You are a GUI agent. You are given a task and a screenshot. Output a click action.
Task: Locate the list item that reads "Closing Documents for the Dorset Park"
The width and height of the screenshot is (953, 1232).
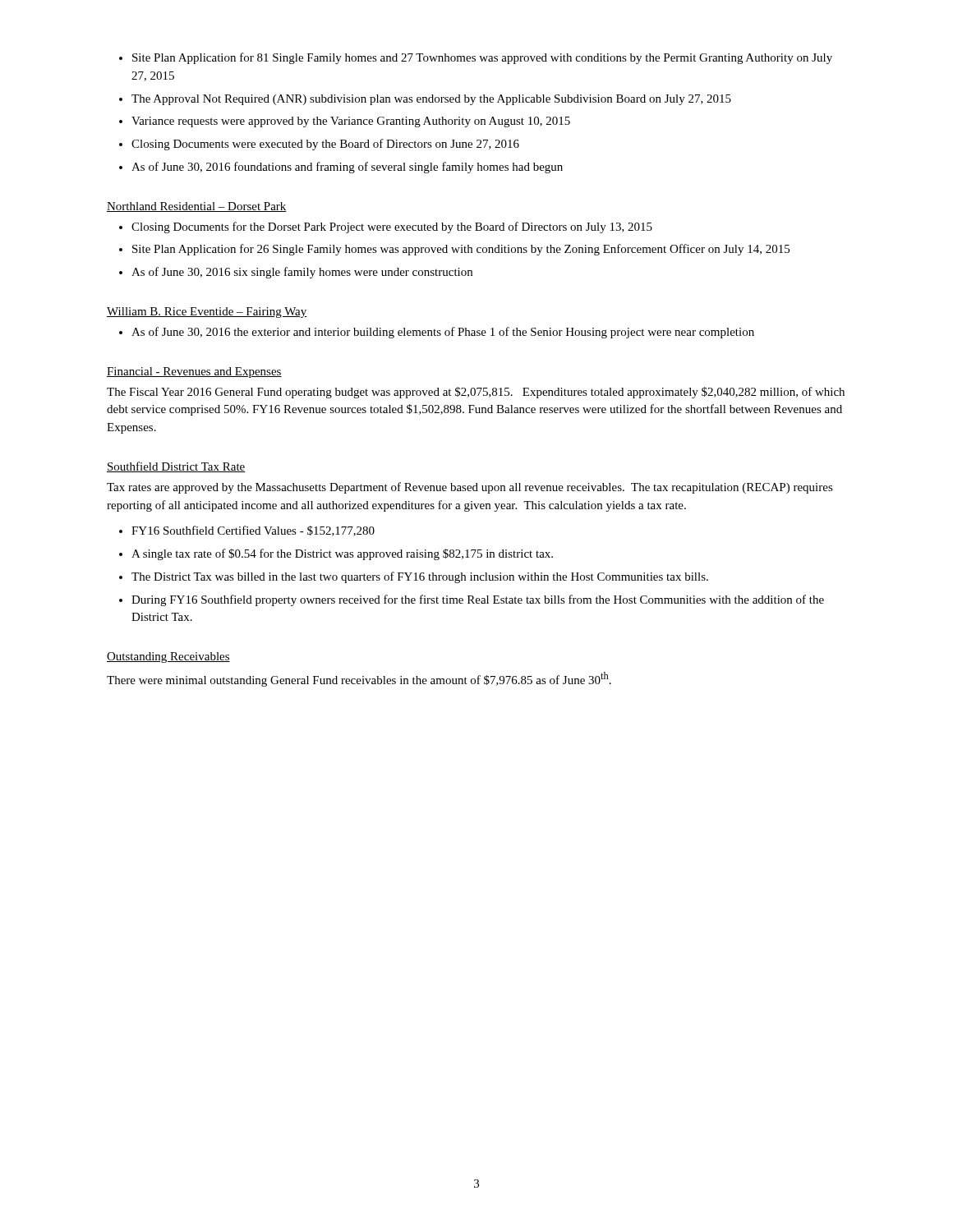coord(489,227)
